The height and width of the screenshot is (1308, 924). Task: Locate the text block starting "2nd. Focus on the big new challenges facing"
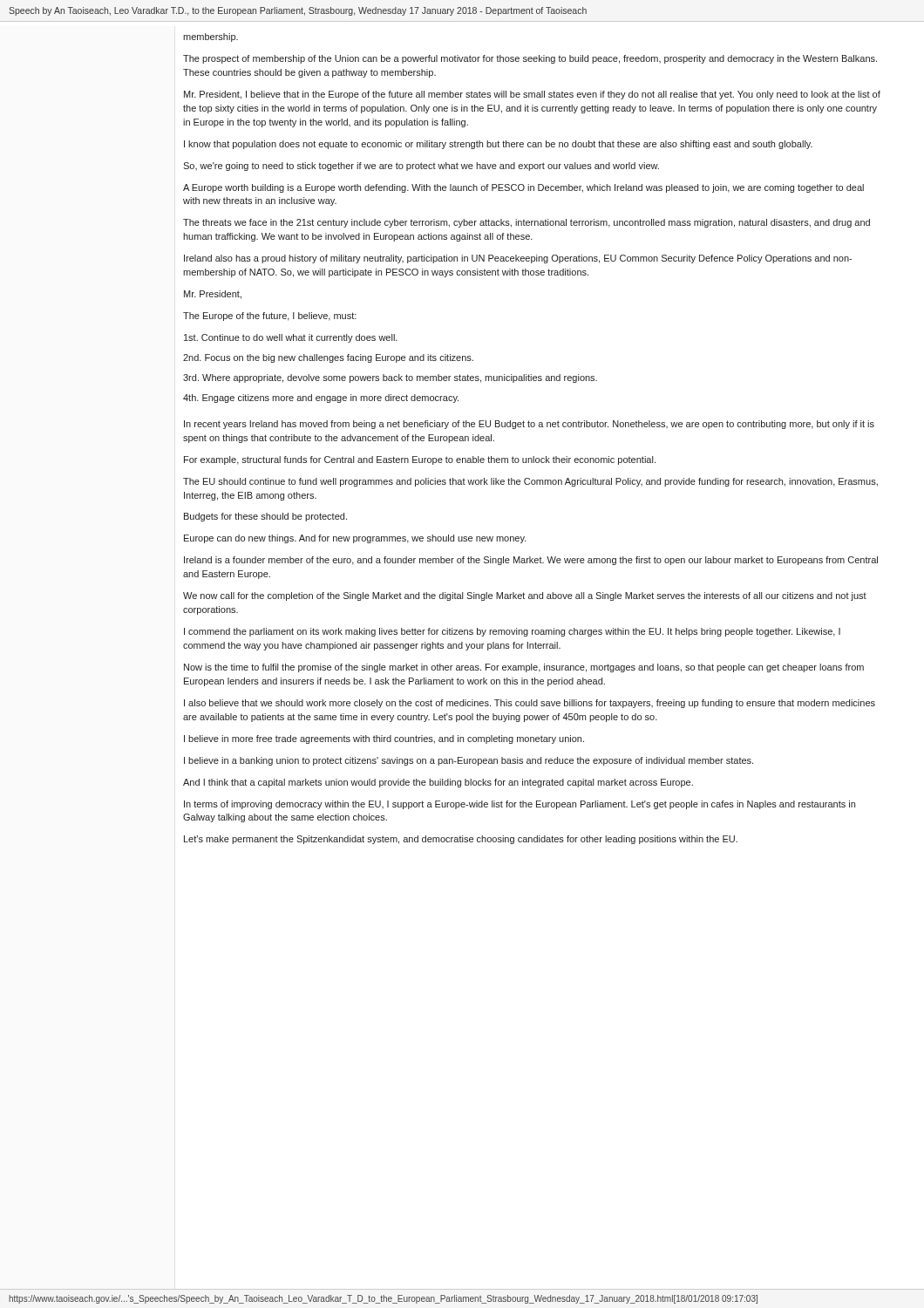pos(329,357)
